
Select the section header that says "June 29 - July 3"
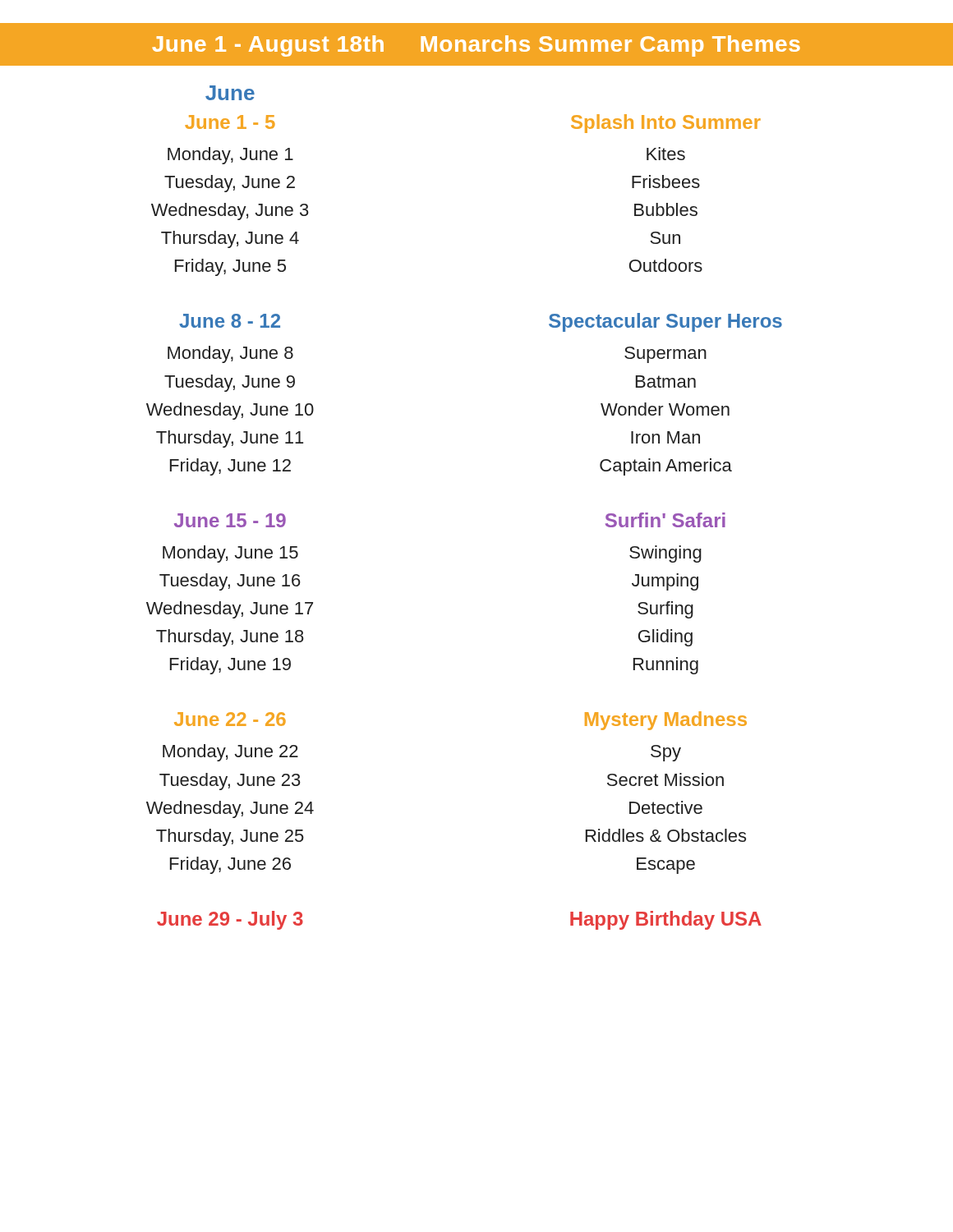pyautogui.click(x=230, y=919)
